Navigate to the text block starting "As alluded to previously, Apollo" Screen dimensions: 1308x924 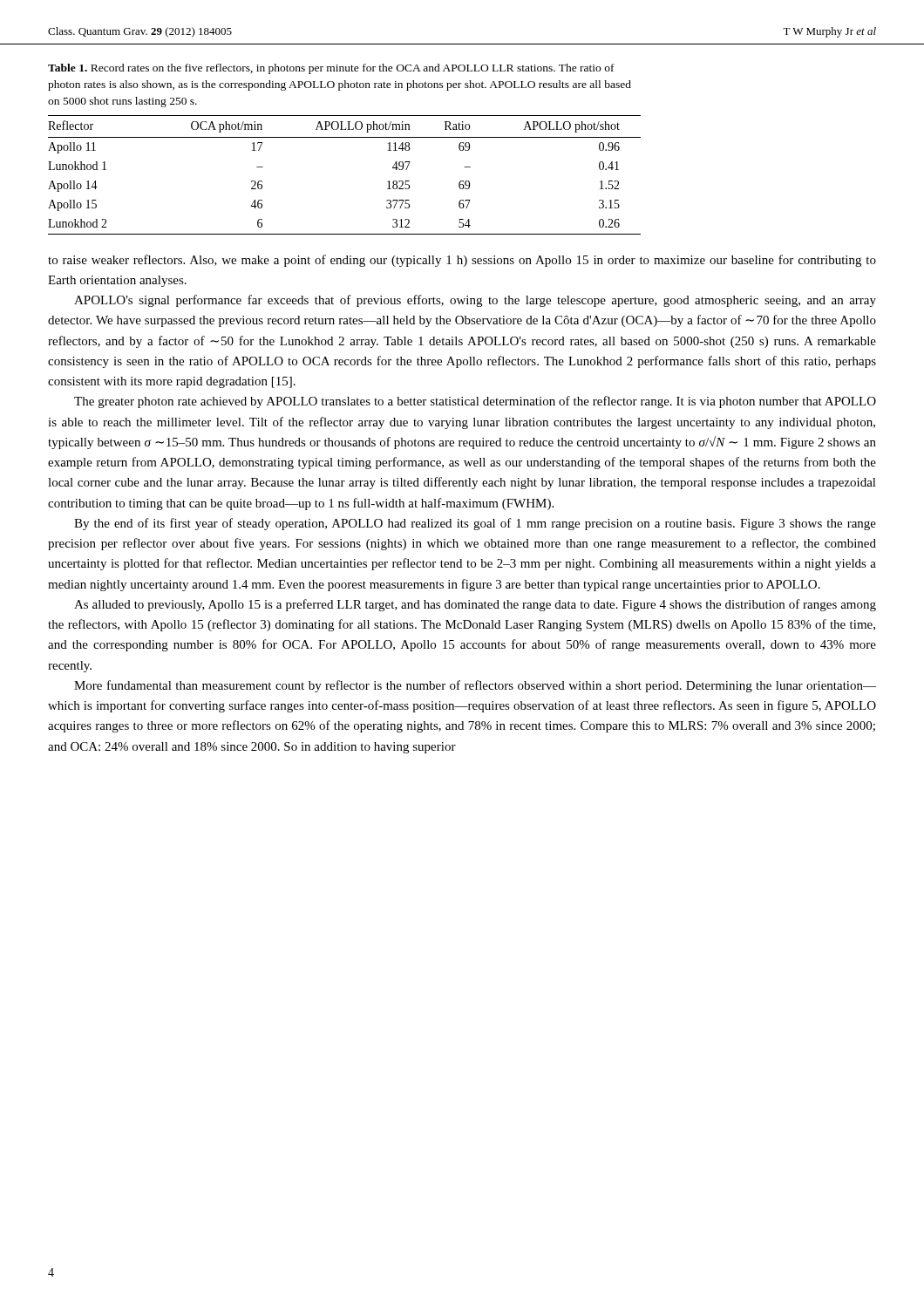coord(462,635)
